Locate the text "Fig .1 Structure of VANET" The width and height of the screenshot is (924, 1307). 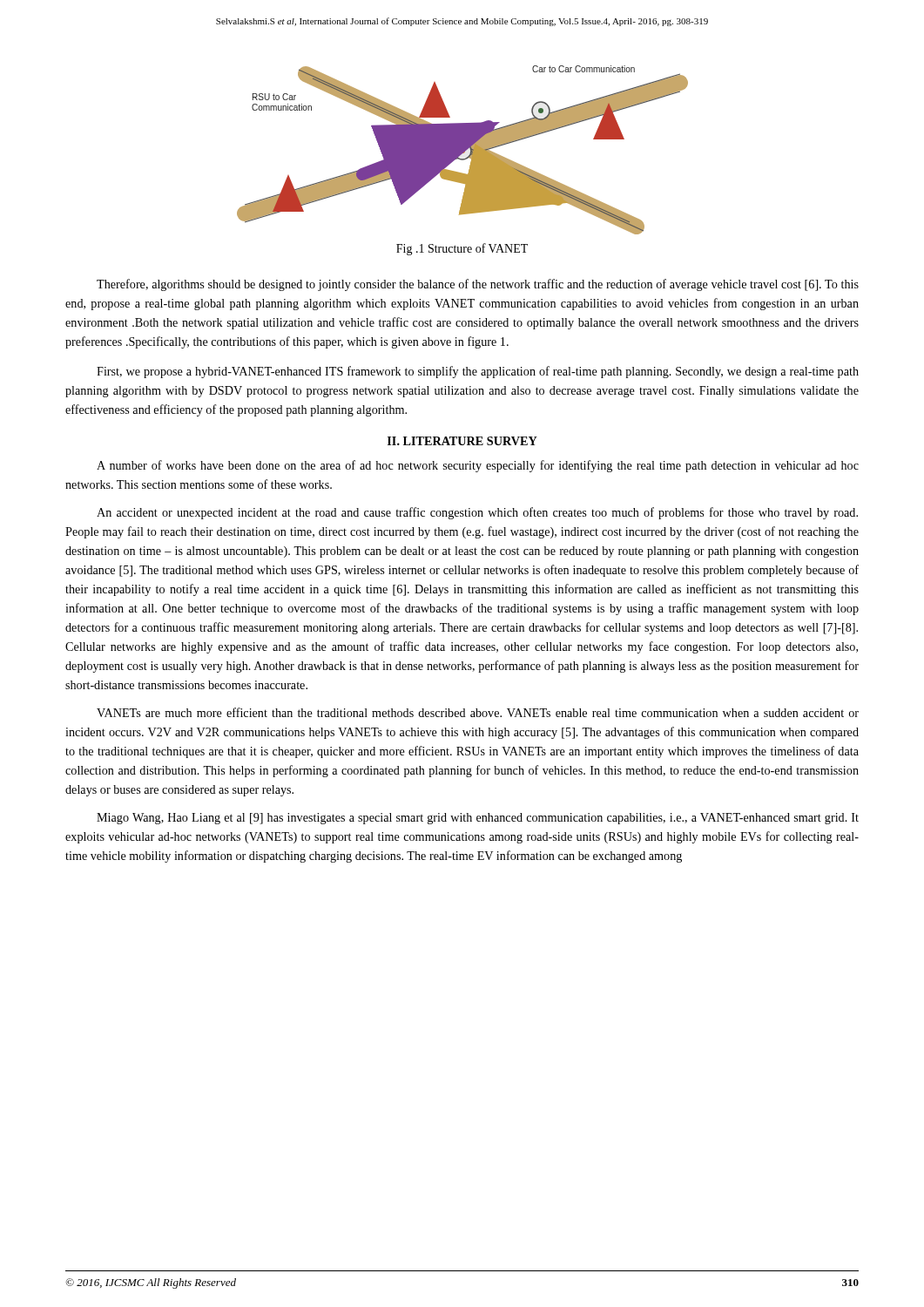(462, 249)
